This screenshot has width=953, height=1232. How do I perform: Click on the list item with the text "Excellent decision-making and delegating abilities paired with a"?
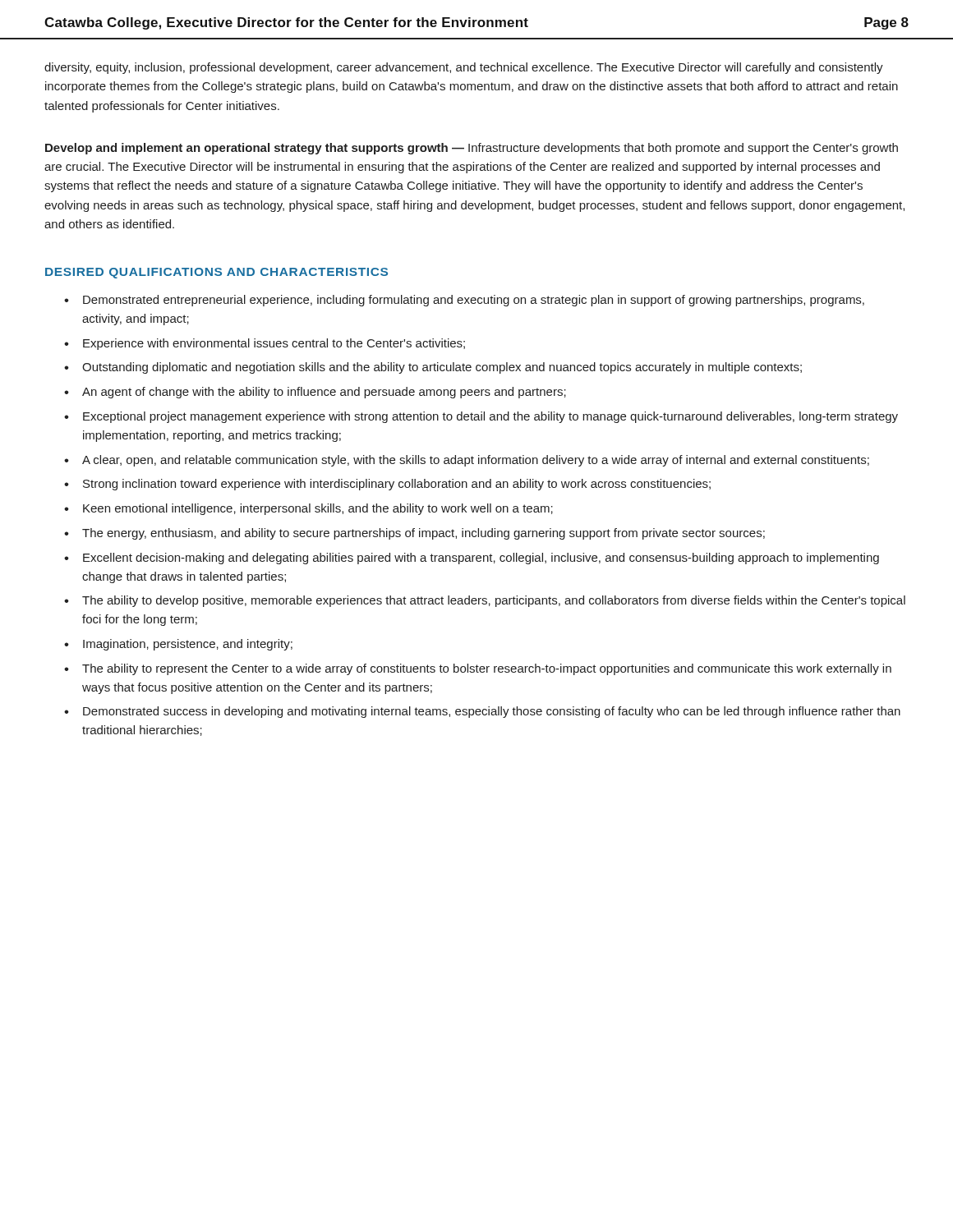[481, 566]
